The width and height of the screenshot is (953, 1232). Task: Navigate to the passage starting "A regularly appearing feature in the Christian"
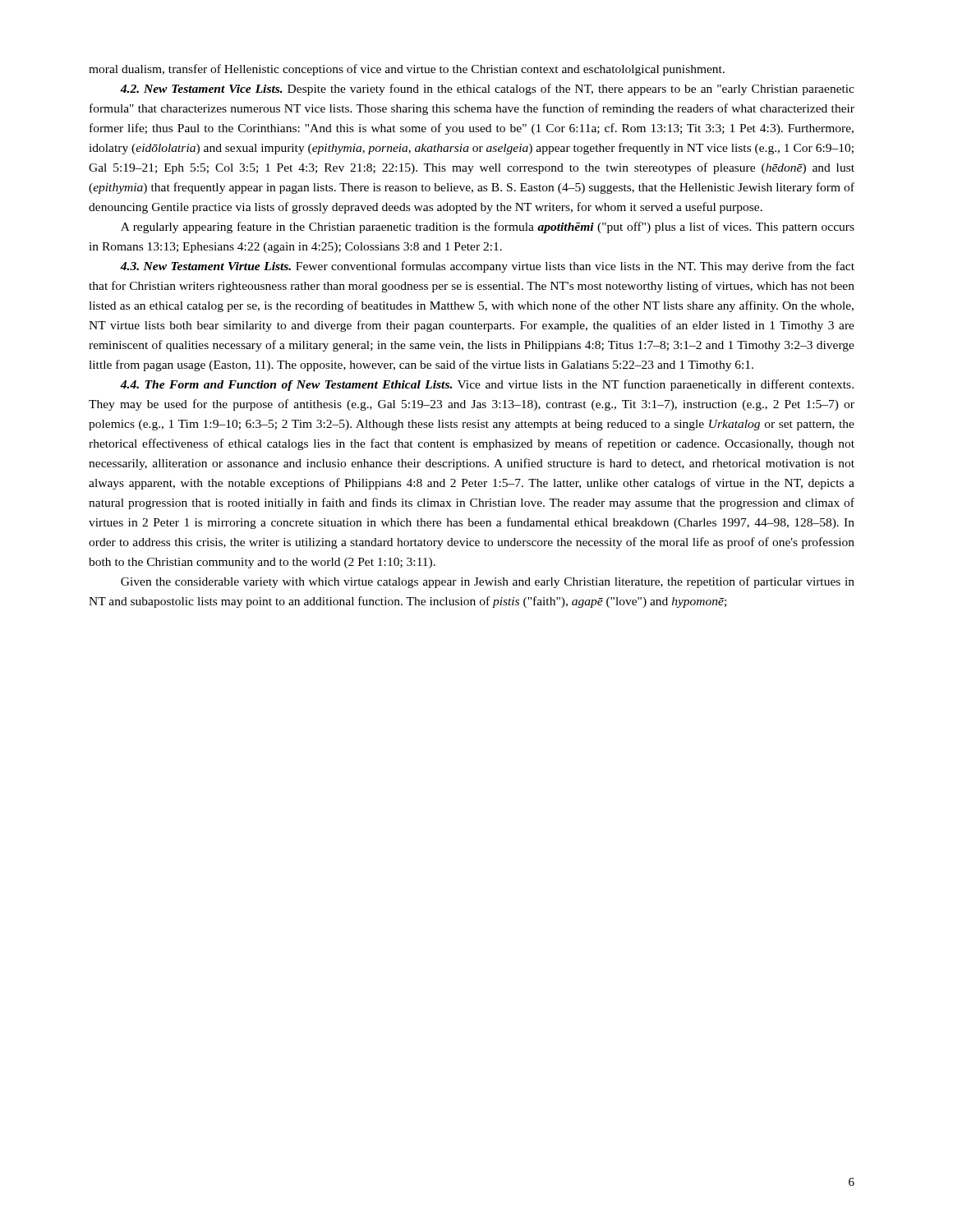point(472,237)
